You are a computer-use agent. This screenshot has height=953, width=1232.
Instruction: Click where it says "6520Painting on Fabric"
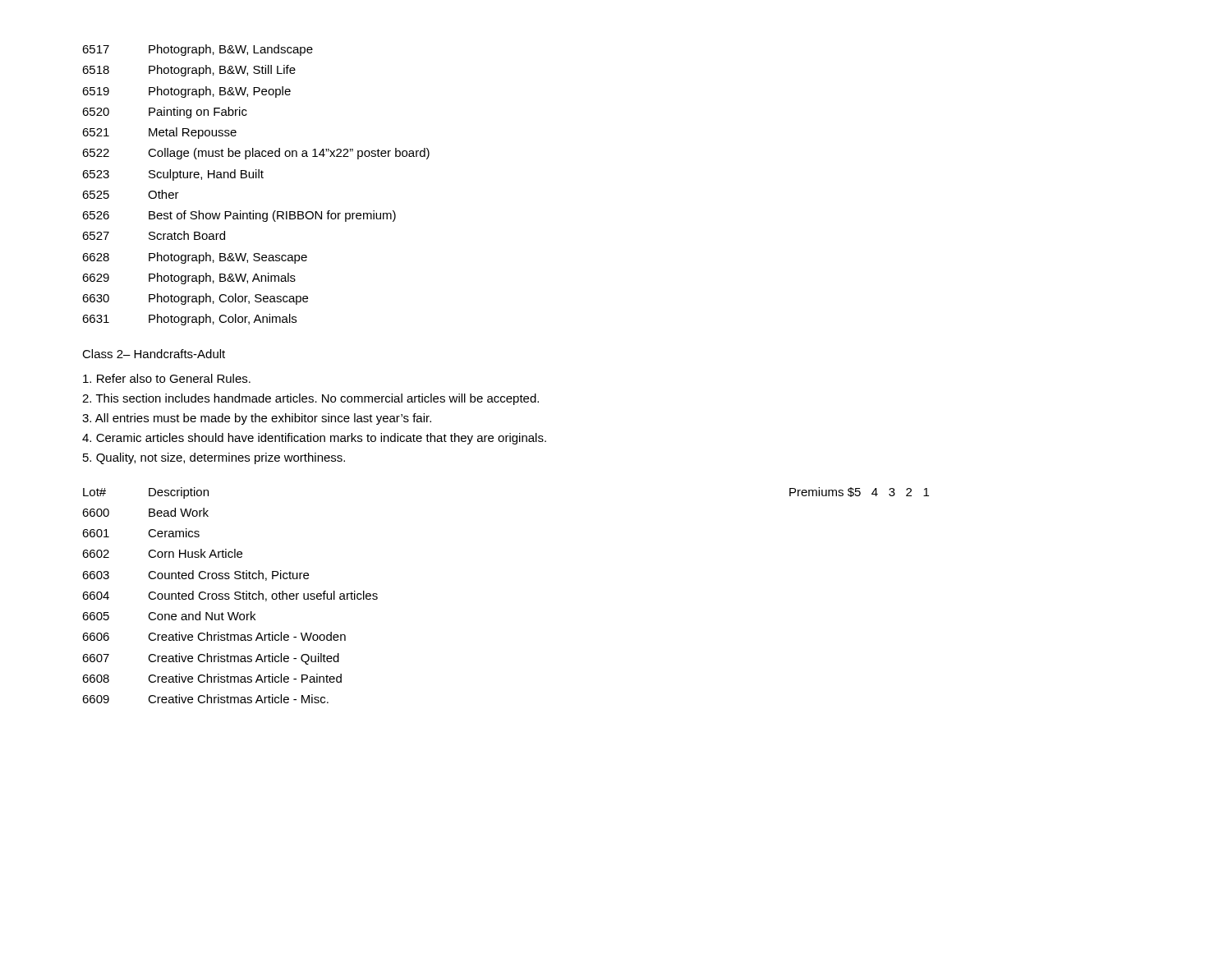pos(165,111)
